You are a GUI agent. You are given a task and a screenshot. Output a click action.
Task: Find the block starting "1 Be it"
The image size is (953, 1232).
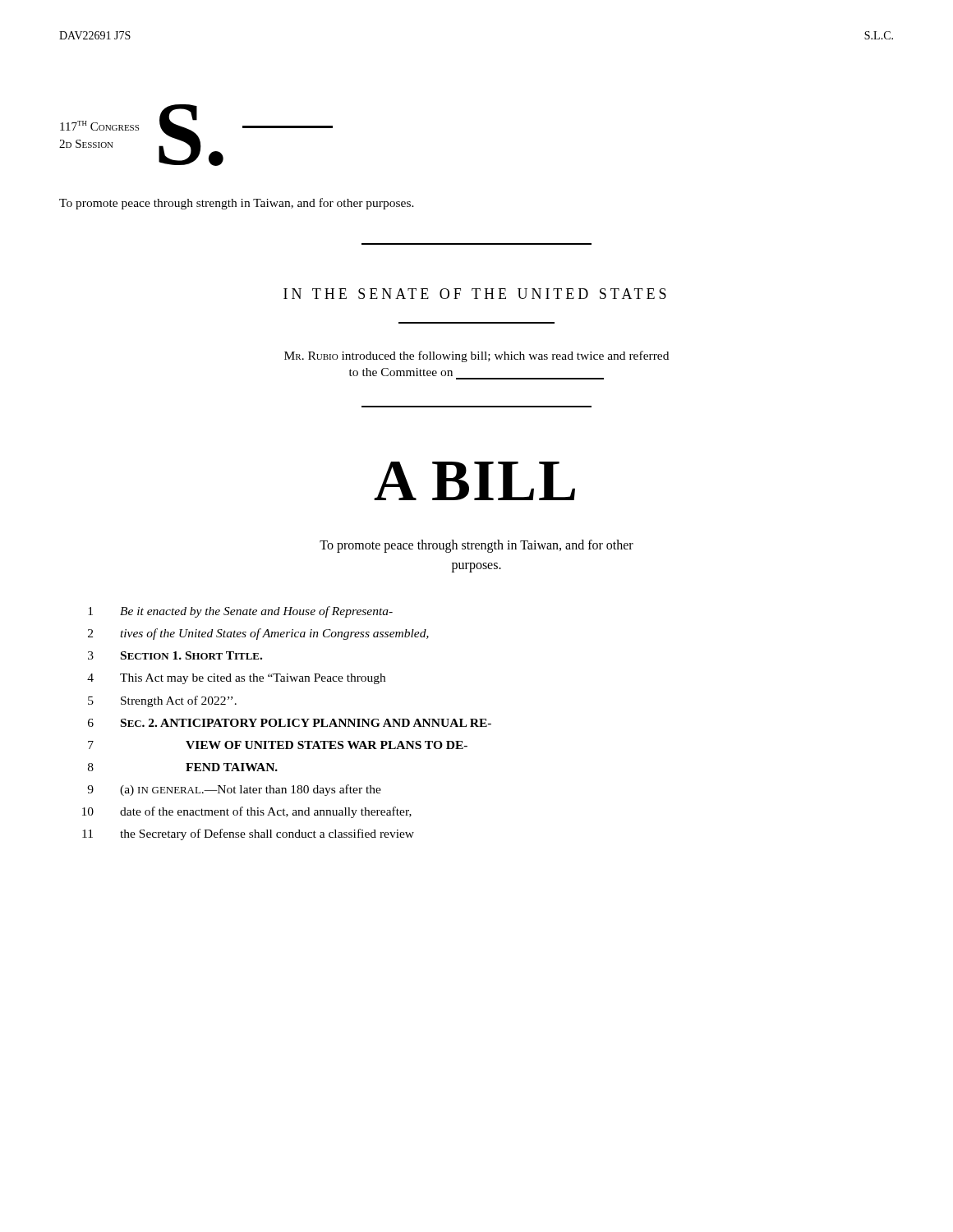(476, 722)
